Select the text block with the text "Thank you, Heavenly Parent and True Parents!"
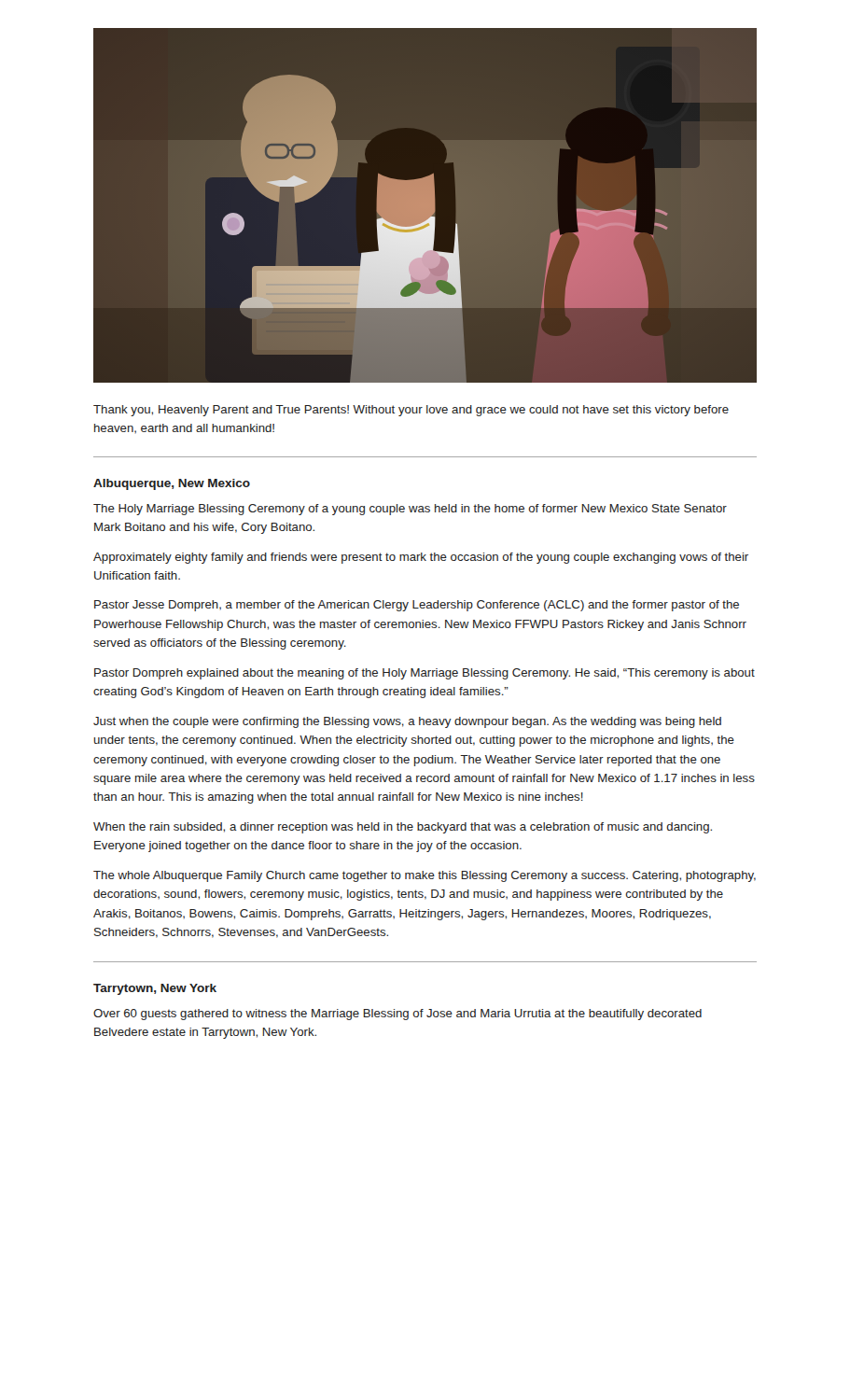The image size is (850, 1400). point(411,418)
